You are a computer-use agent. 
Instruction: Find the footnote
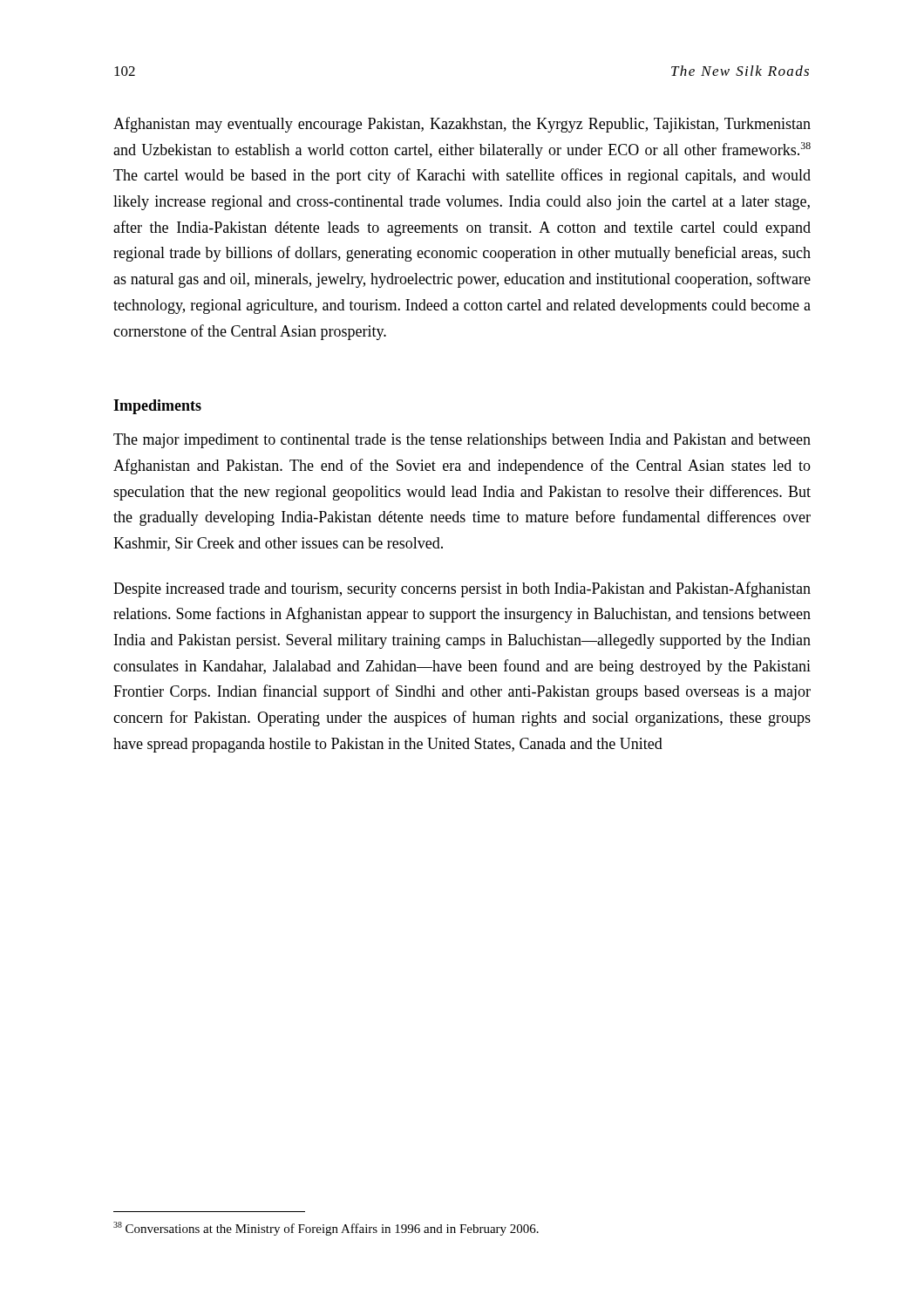326,1227
